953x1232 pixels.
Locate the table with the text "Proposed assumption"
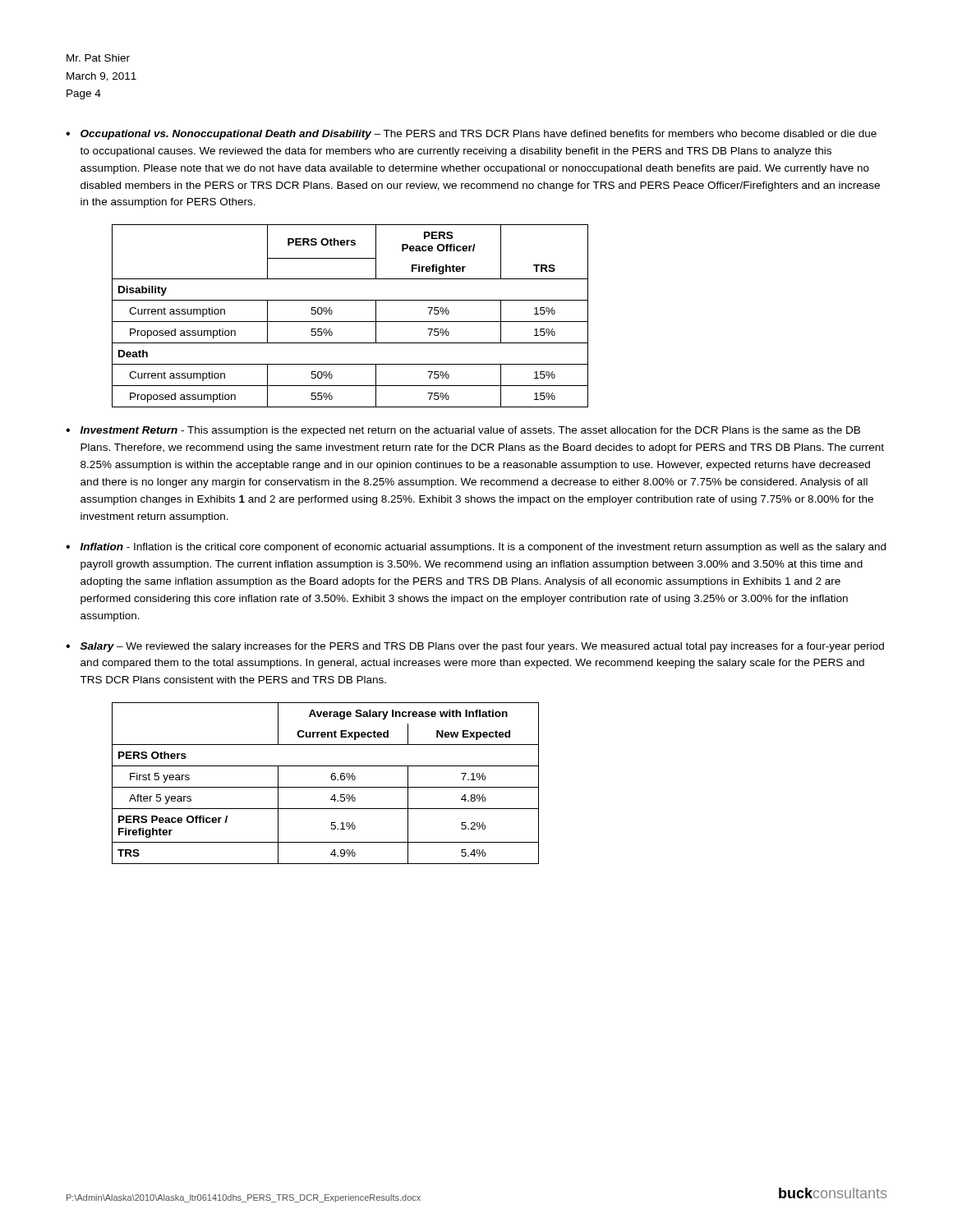point(488,316)
